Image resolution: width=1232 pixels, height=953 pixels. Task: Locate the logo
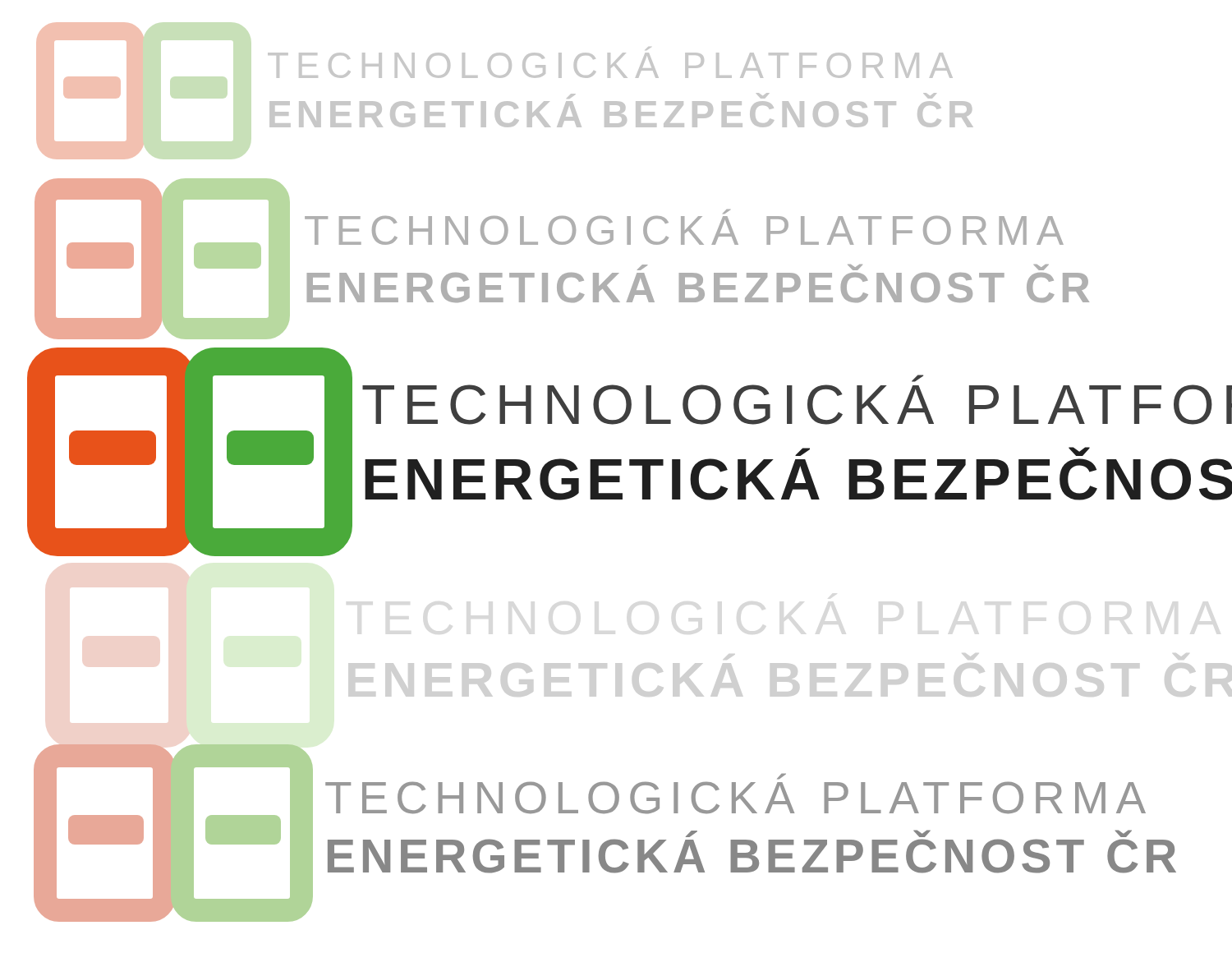point(616,476)
